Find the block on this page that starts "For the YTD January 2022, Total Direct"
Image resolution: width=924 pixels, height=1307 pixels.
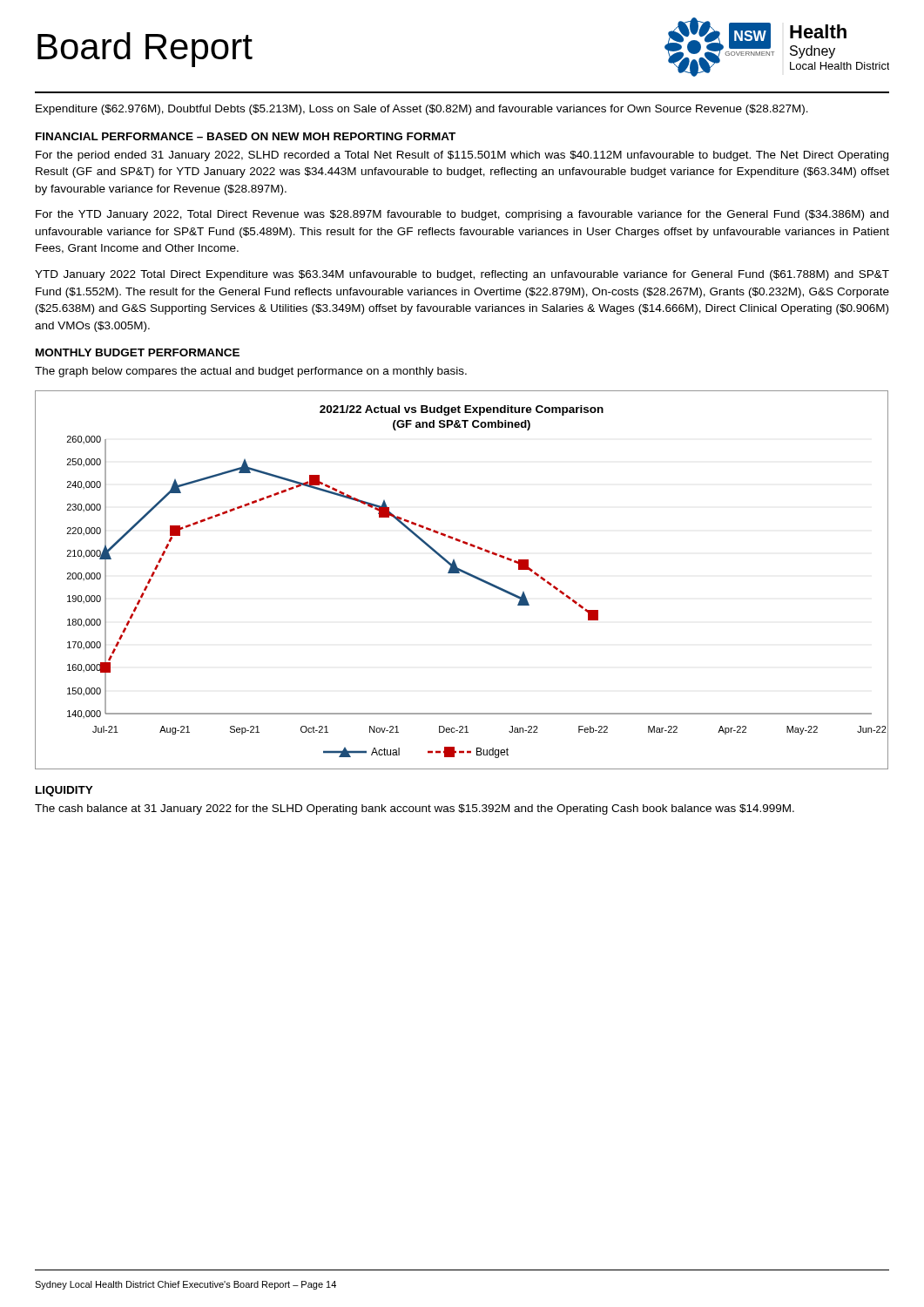pyautogui.click(x=462, y=231)
